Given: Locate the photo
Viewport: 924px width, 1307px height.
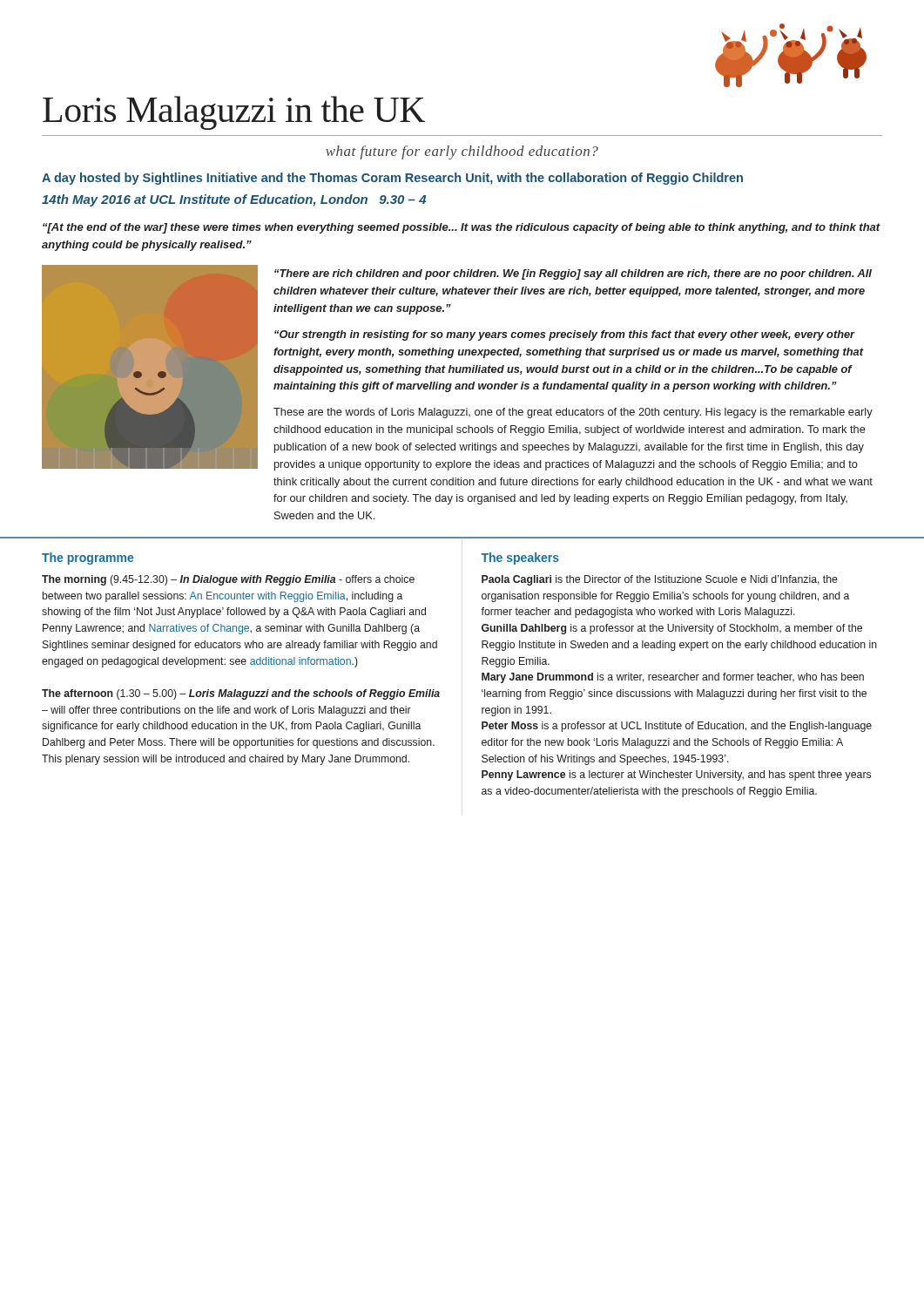Looking at the screenshot, I should click(150, 367).
